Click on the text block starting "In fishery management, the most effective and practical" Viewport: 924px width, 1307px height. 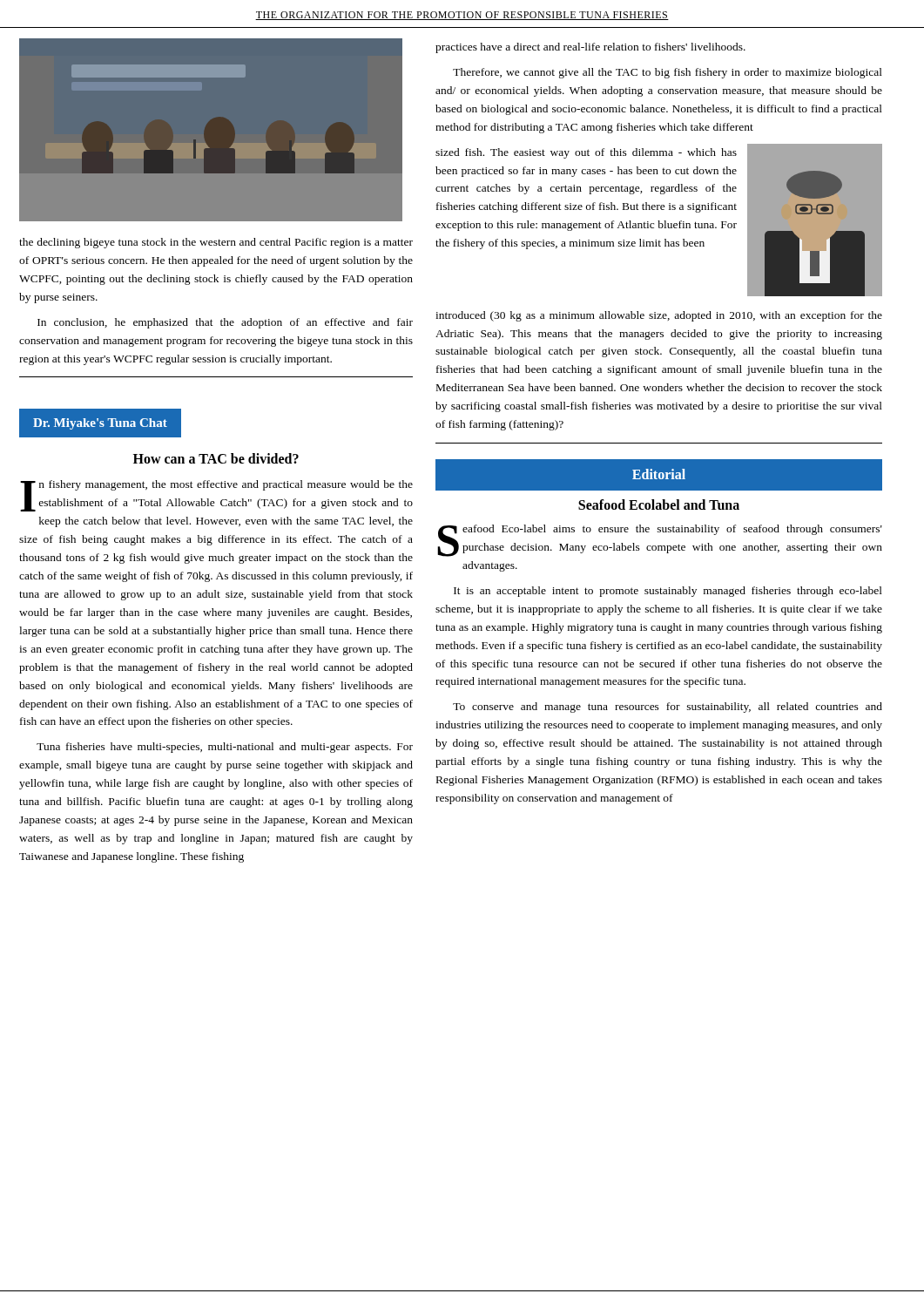click(x=216, y=602)
